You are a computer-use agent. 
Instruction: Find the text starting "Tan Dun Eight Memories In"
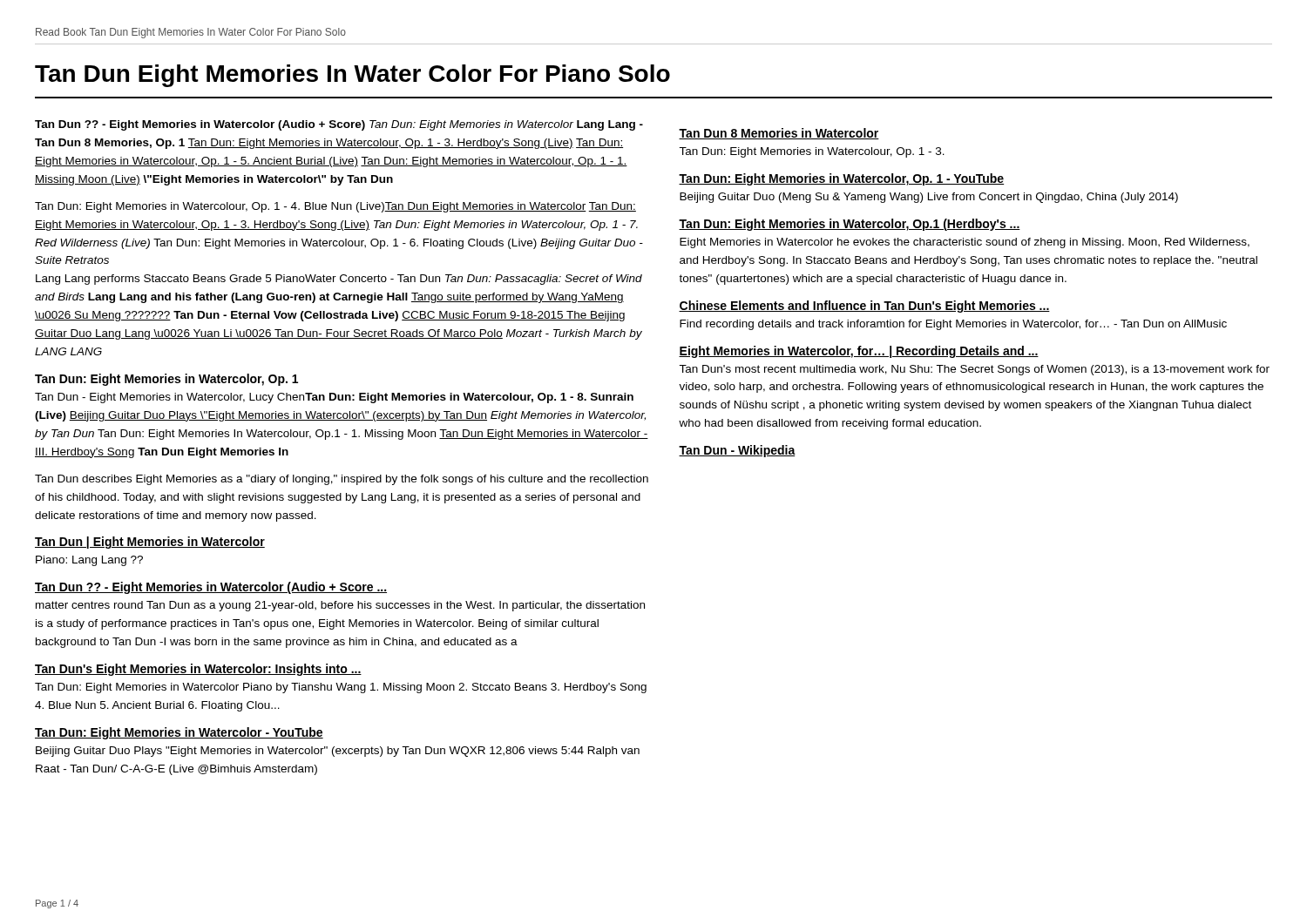(654, 79)
